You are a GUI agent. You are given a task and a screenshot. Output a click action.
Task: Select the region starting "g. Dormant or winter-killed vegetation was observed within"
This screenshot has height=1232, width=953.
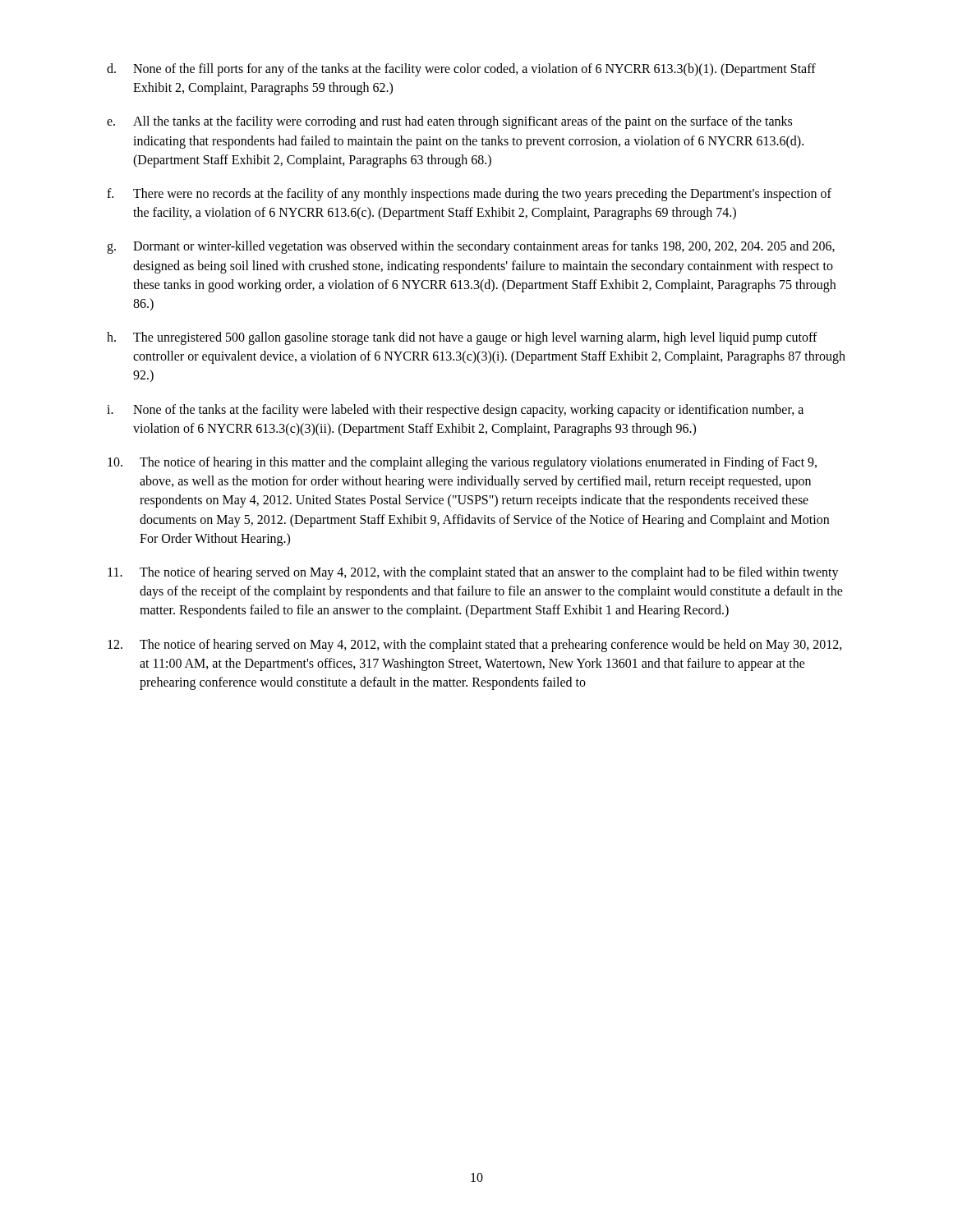pos(476,275)
